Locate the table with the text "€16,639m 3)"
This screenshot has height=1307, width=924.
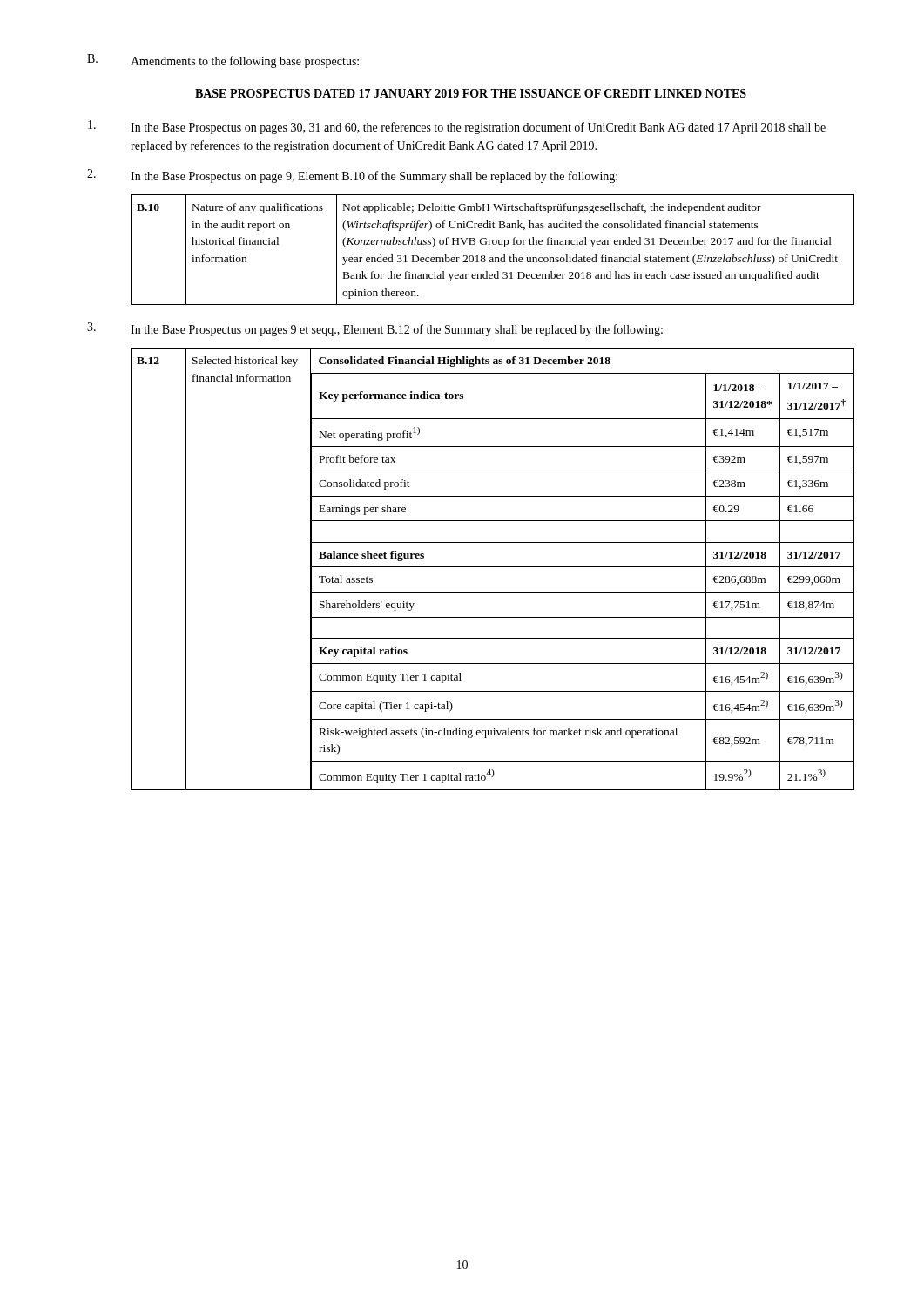(x=492, y=569)
